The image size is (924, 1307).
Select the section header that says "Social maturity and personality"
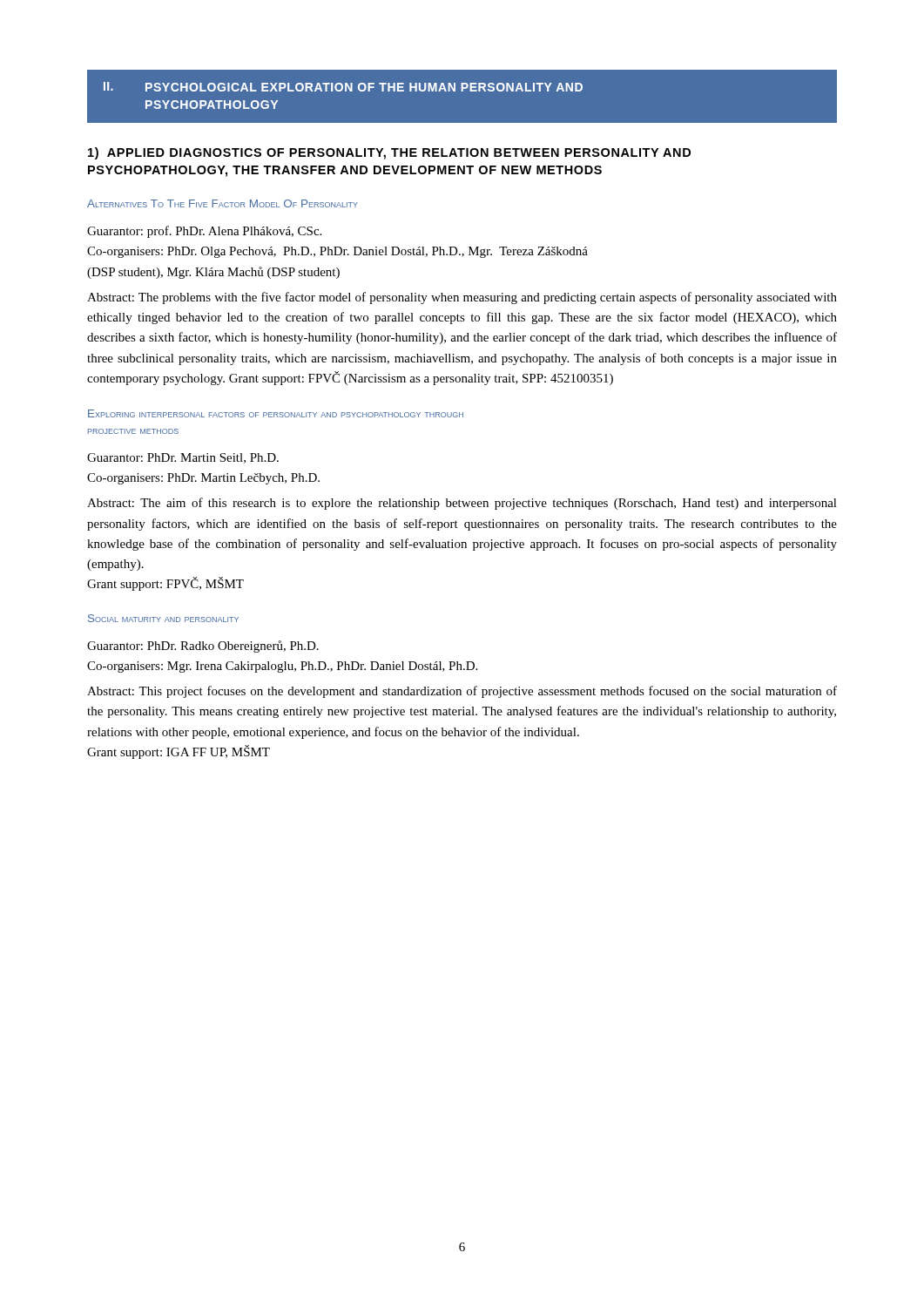163,618
